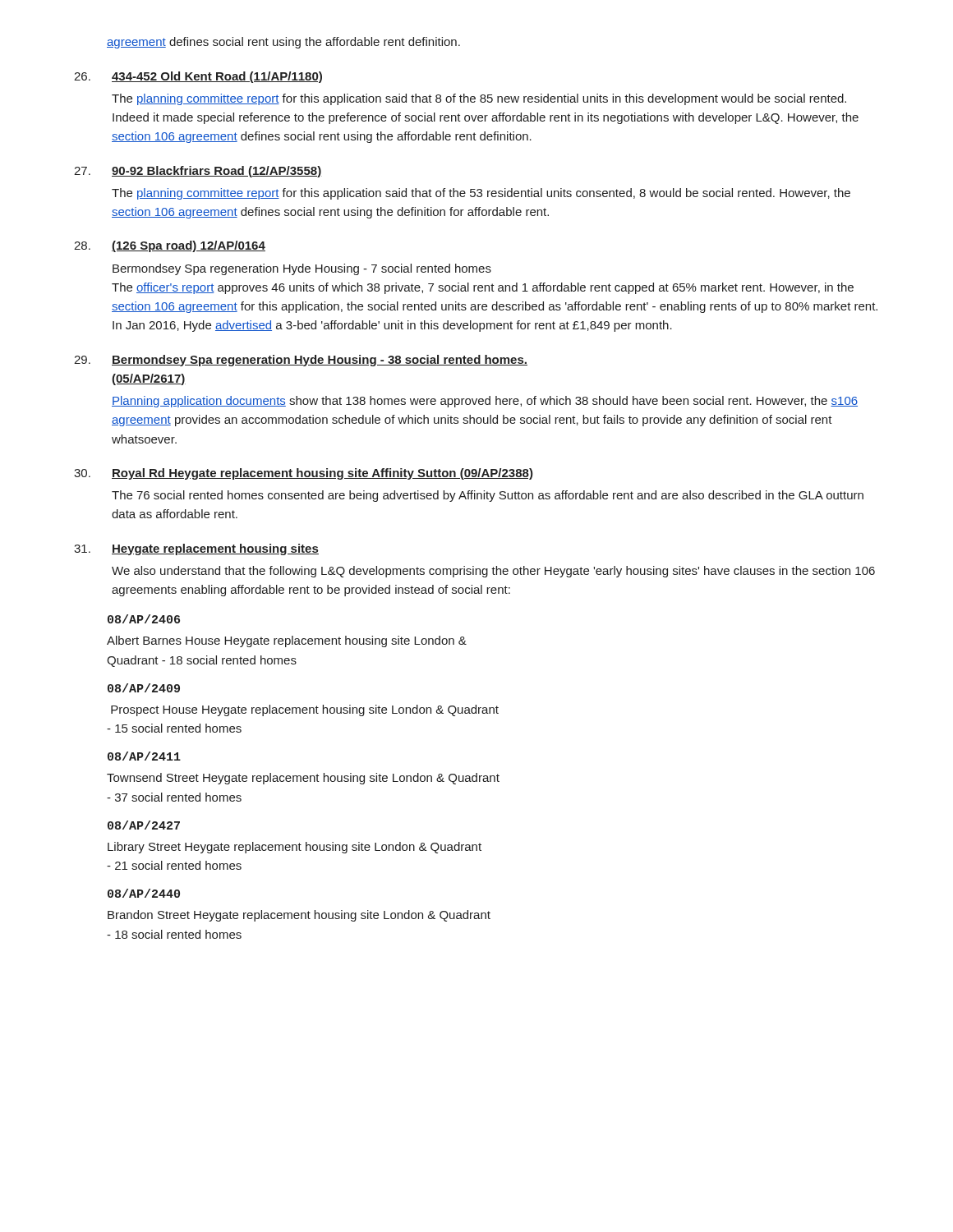Locate the section header containing "08/AP/2409 Prospect House Heygate"

point(493,710)
